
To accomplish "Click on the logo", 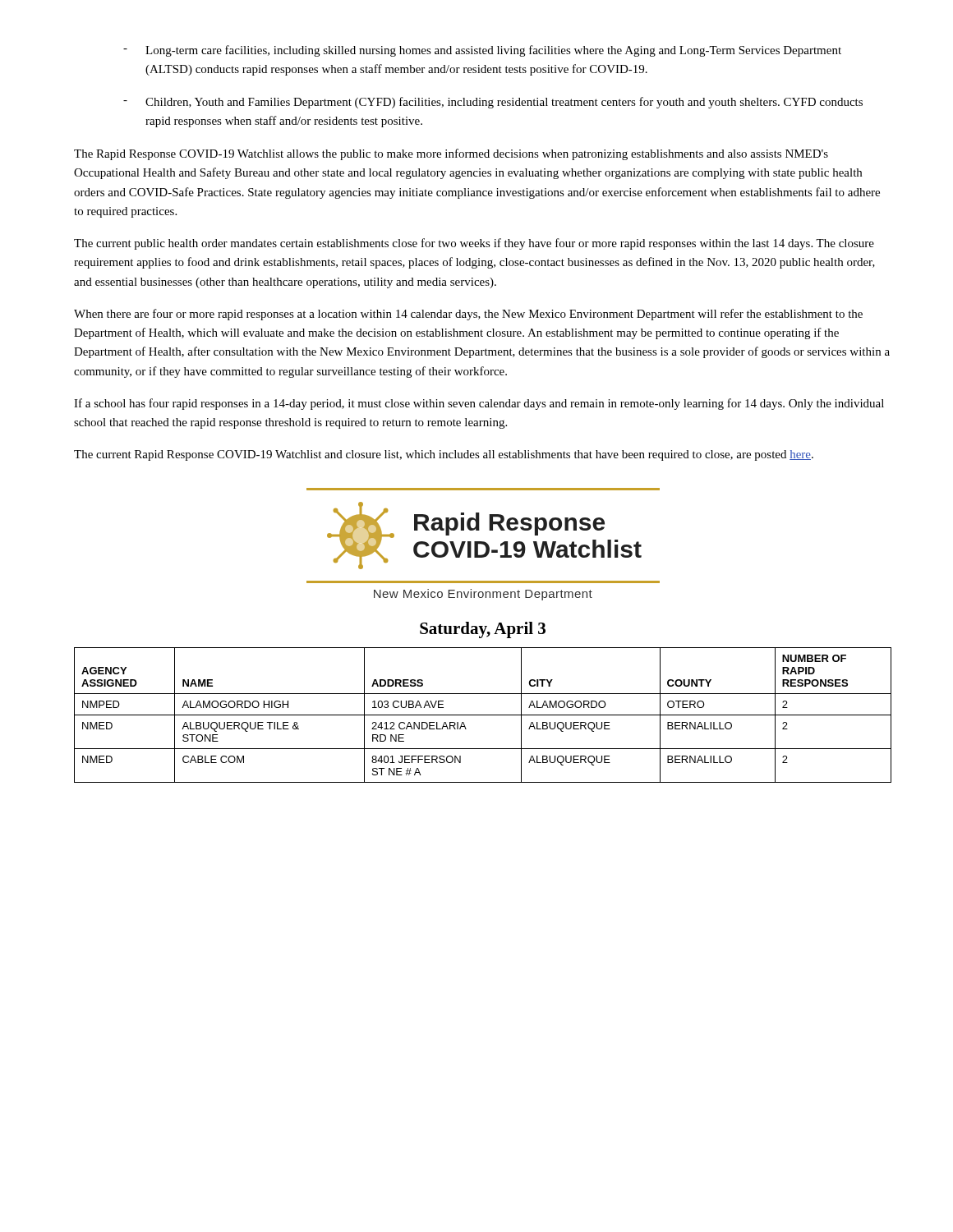I will (483, 544).
